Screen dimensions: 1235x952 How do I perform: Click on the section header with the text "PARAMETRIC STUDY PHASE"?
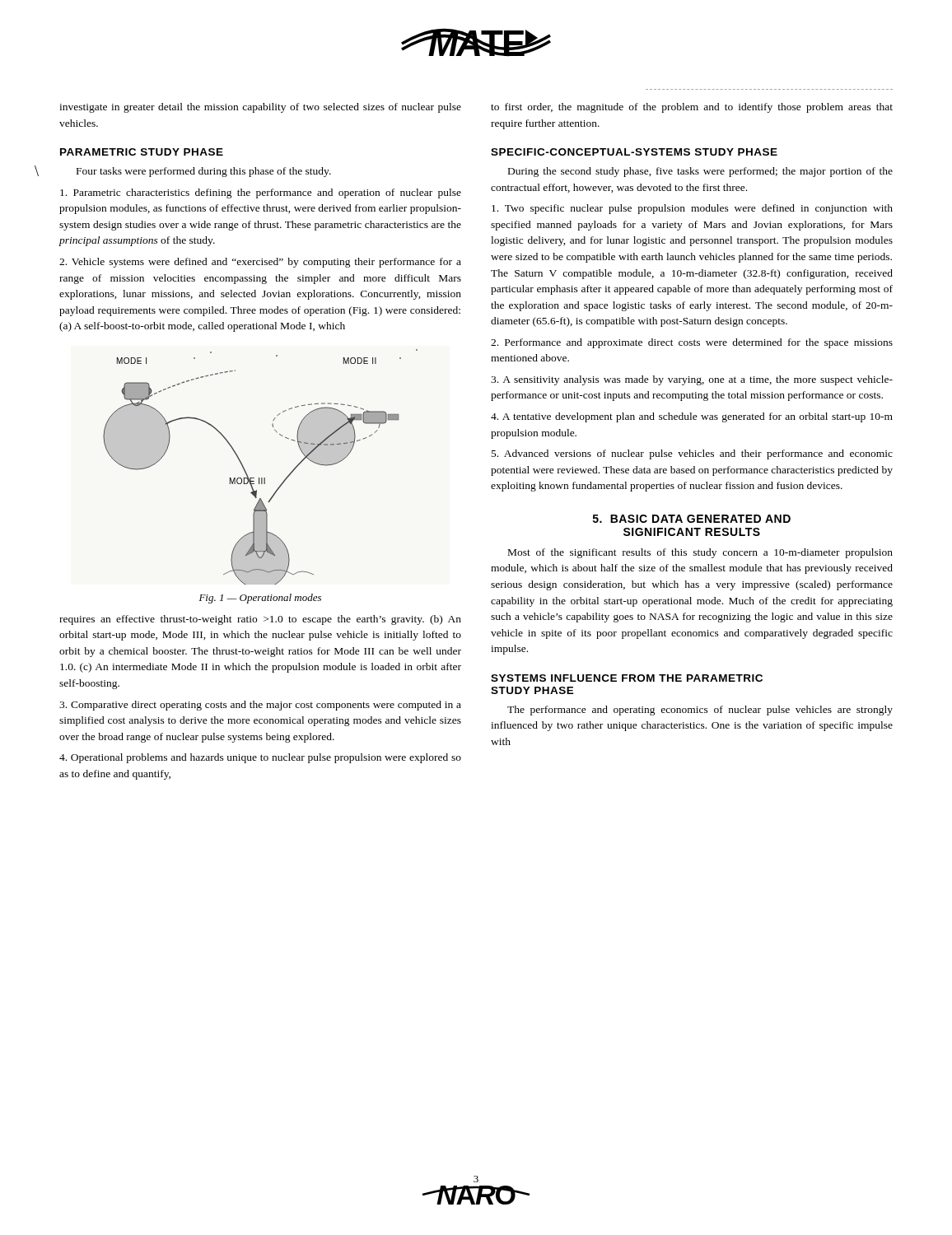click(x=141, y=152)
